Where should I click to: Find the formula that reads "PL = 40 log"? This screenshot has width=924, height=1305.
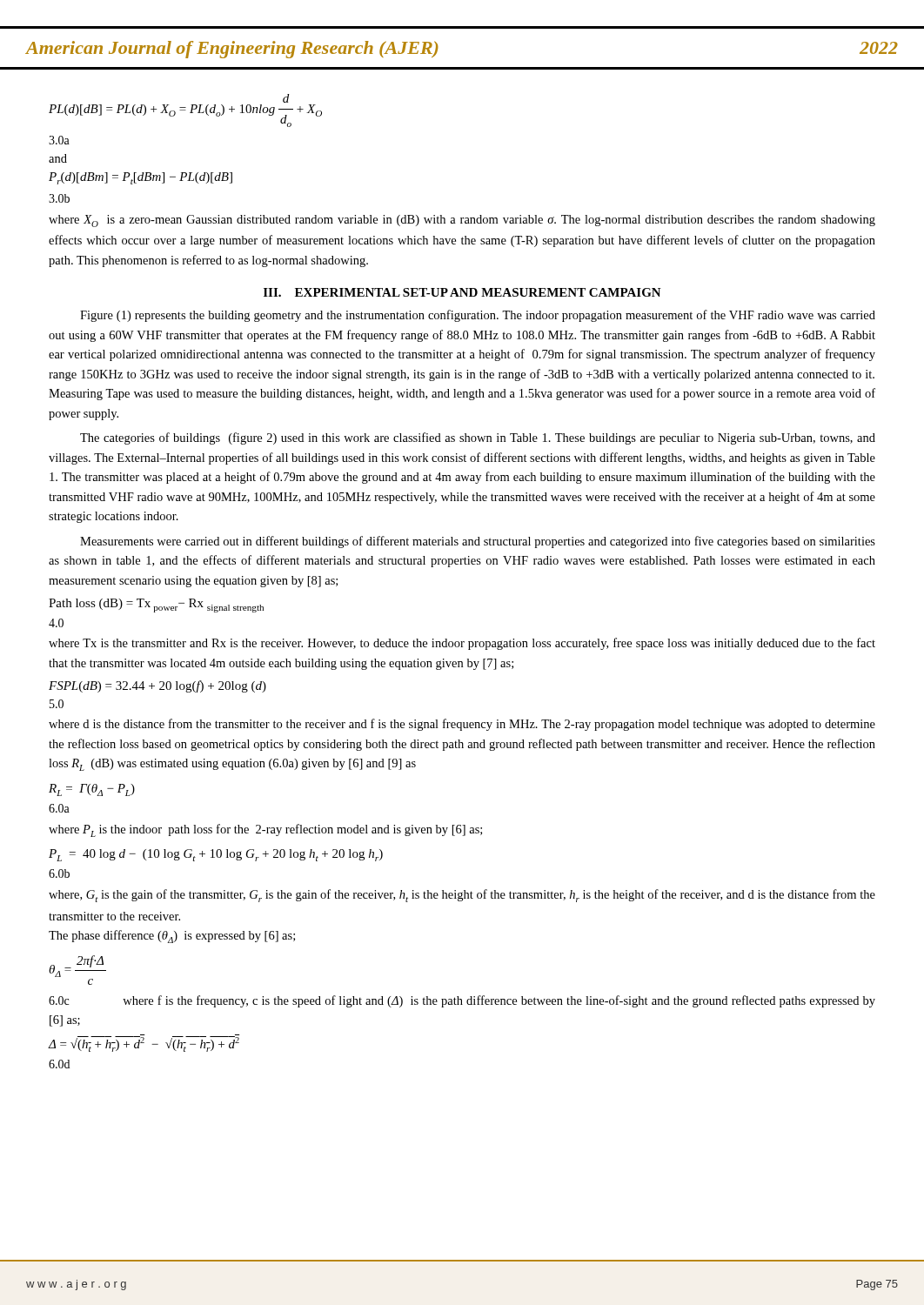pos(216,855)
